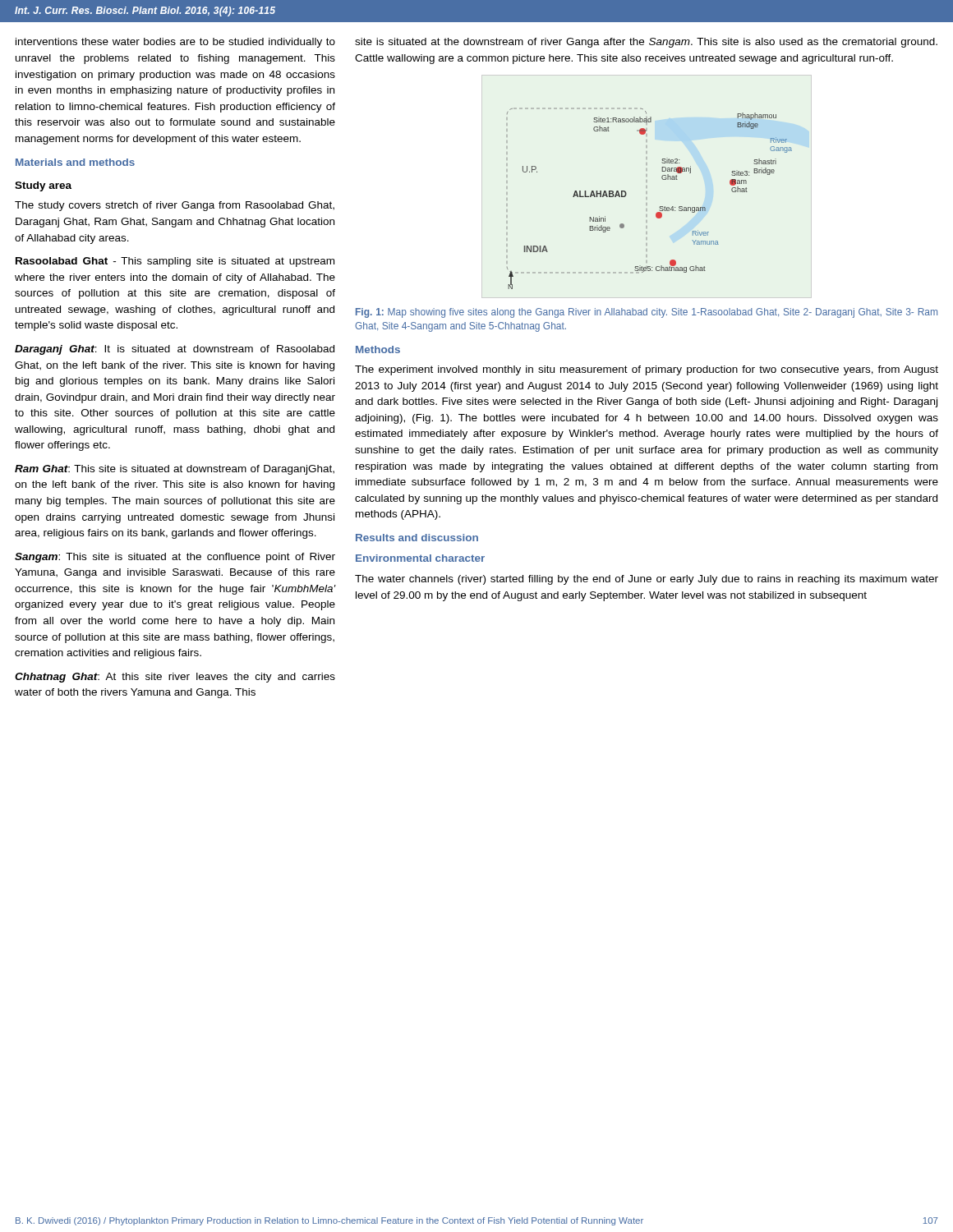Navigate to the text block starting "The study covers stretch of"

[x=175, y=221]
